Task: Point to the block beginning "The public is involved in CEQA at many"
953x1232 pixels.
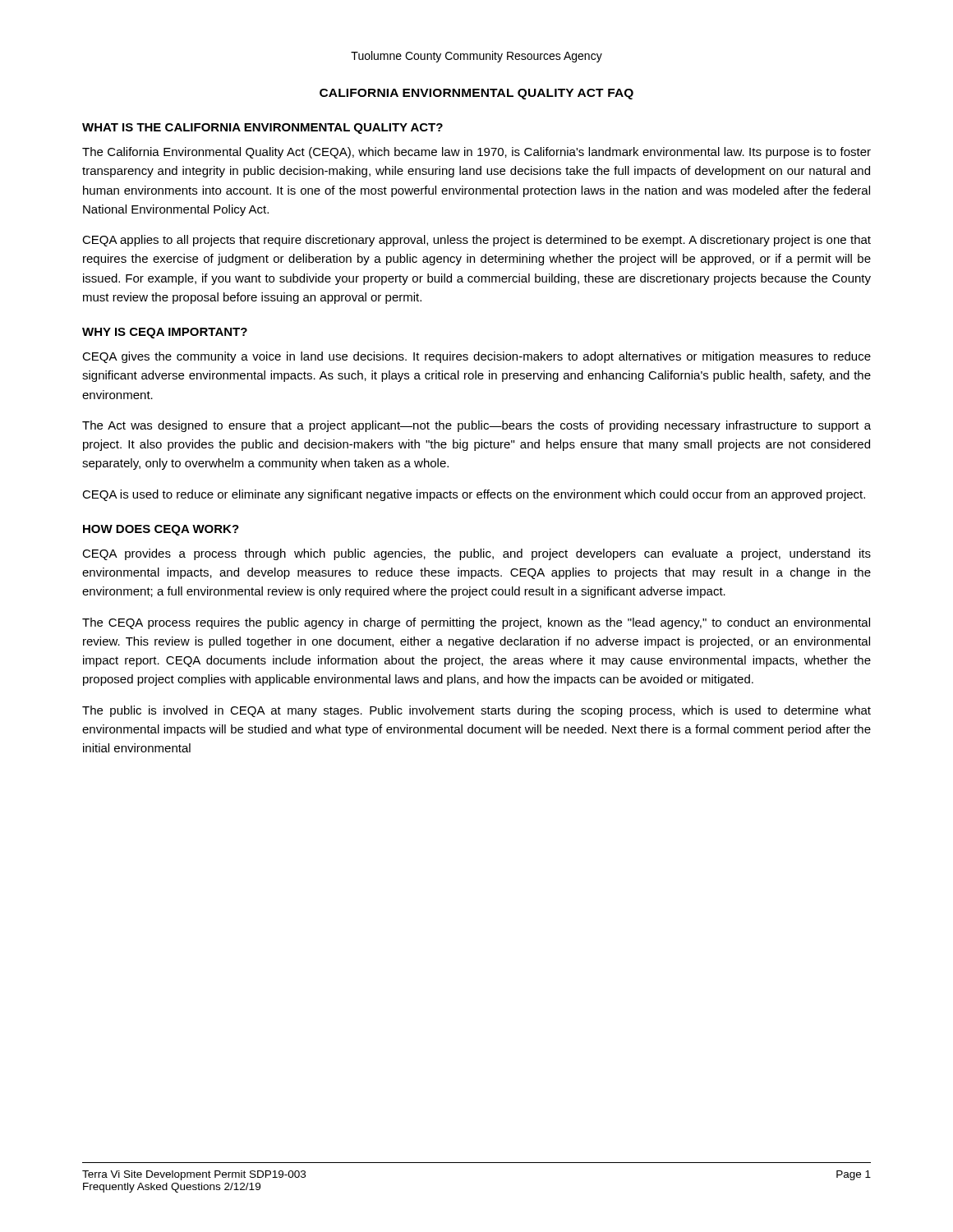Action: [x=476, y=729]
